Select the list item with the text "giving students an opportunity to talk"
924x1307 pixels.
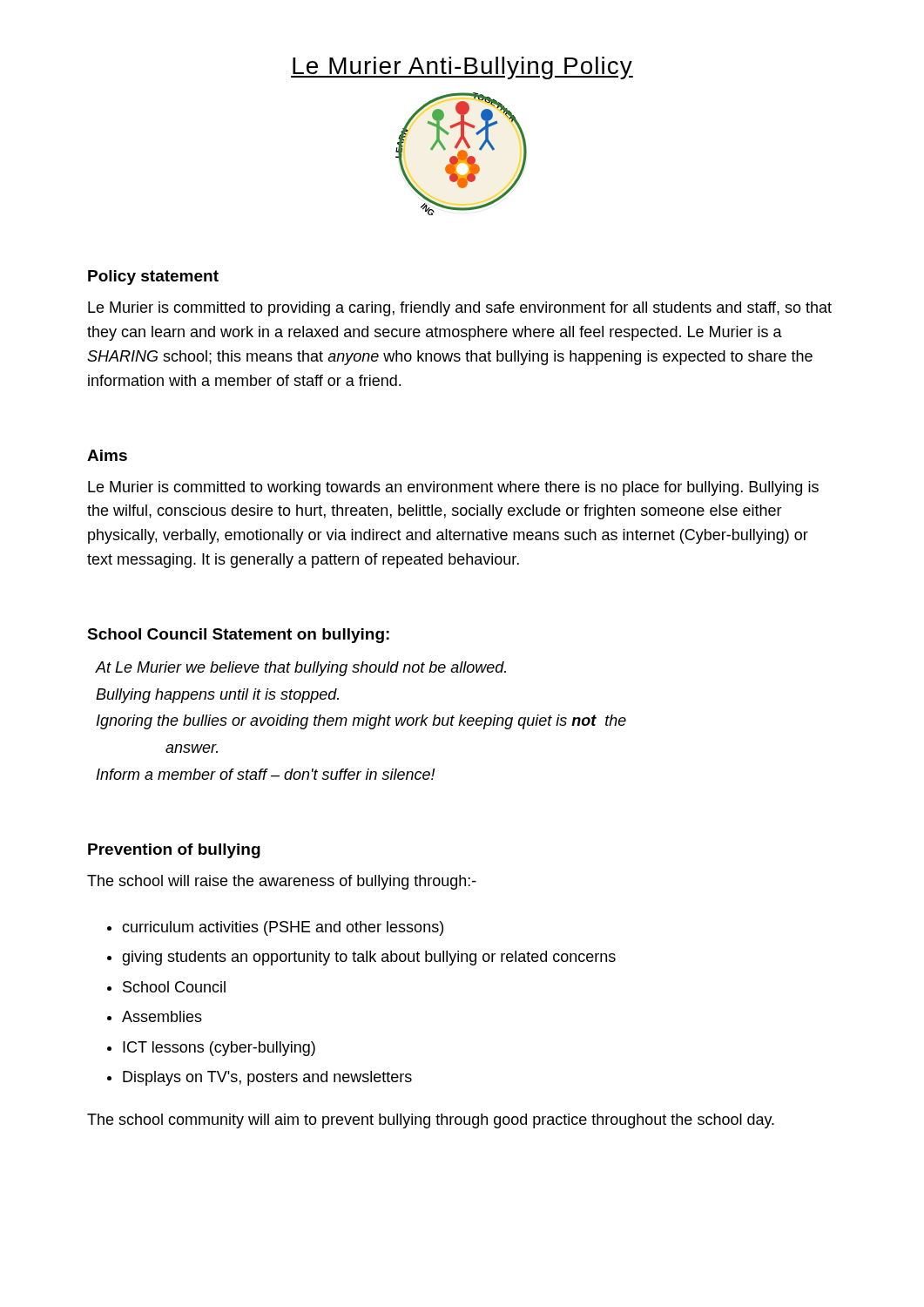pos(369,957)
